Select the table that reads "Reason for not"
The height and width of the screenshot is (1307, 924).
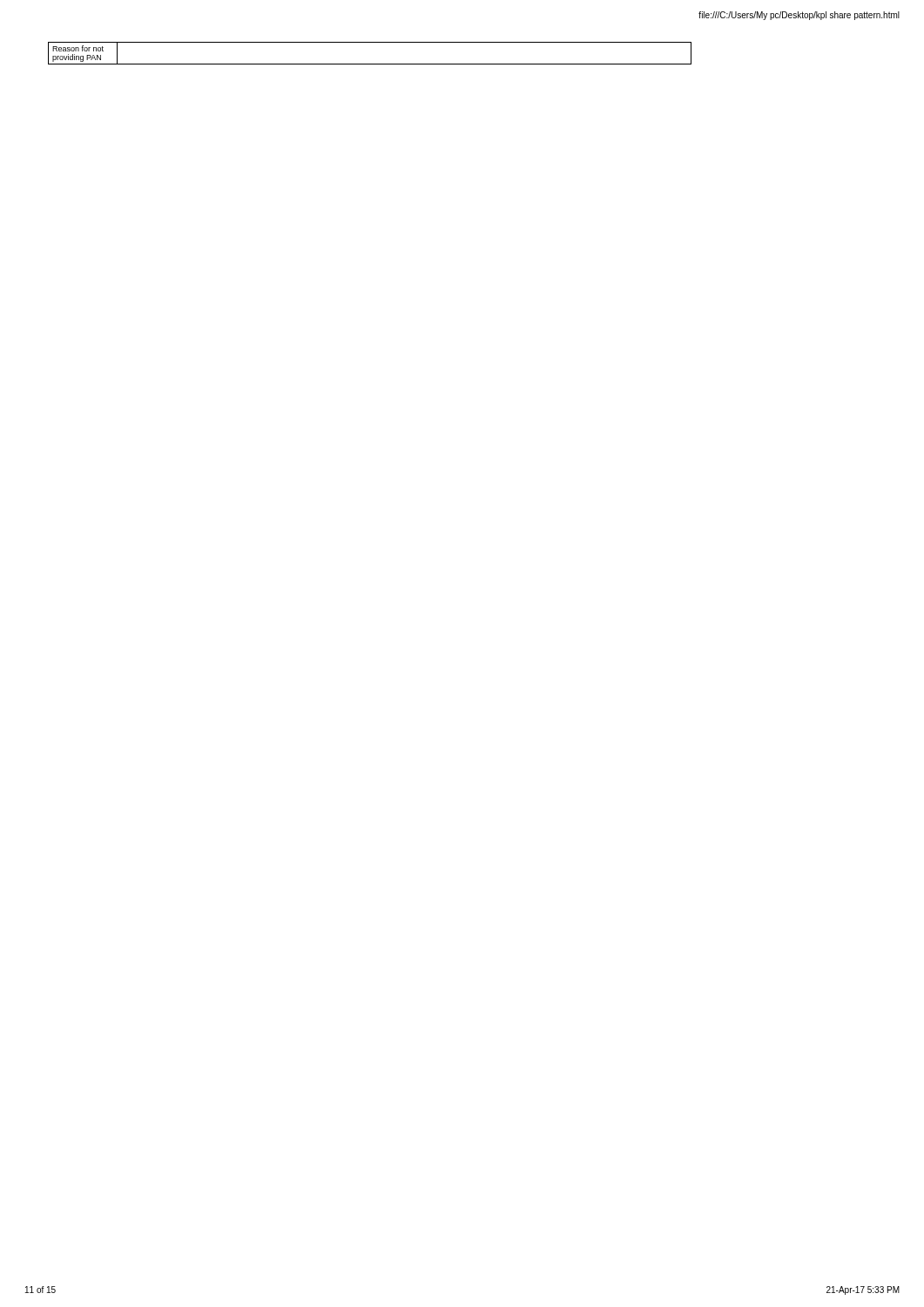[440, 53]
